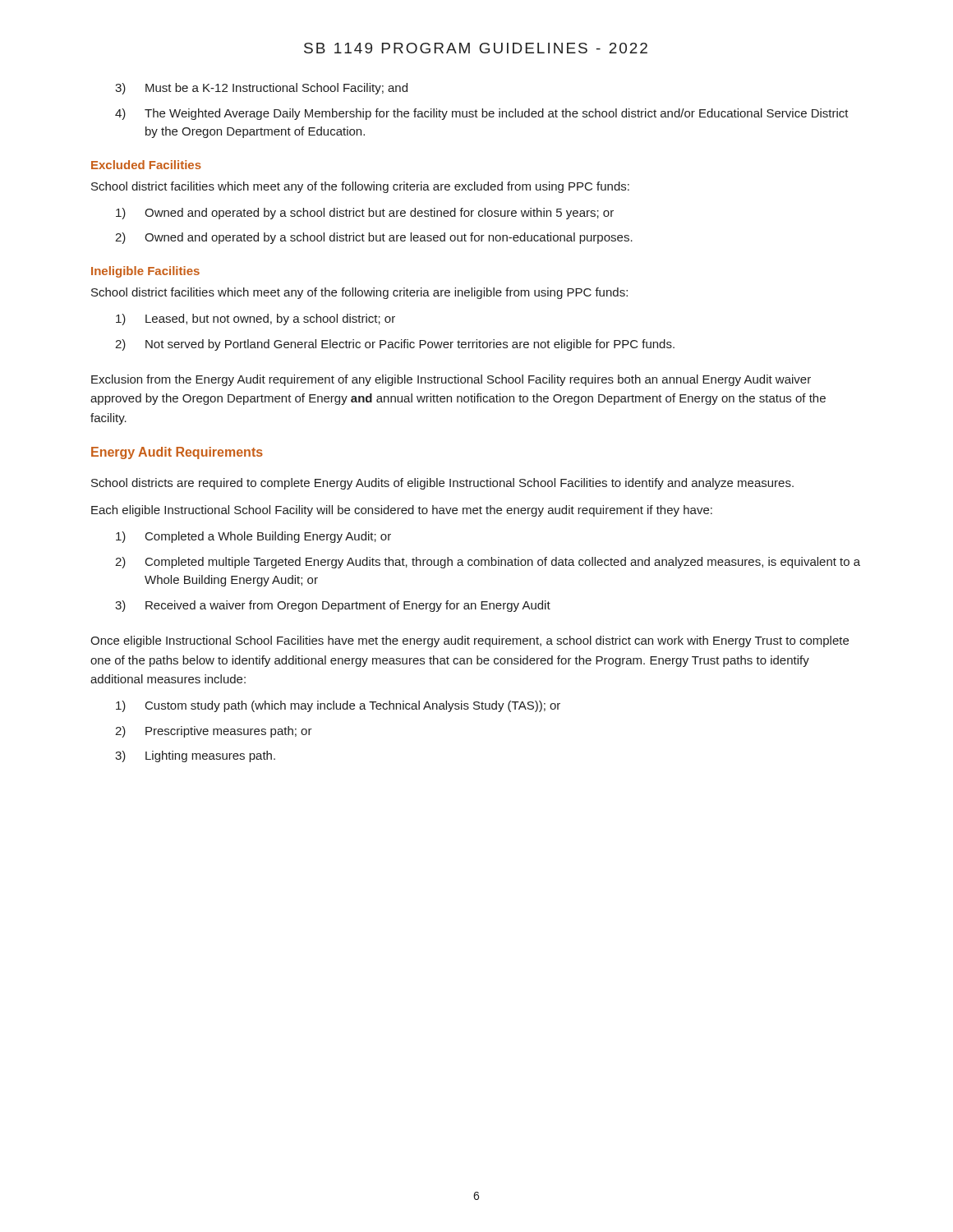Screen dimensions: 1232x953
Task: Find the list item with the text "1) Custom study path (which may include"
Action: [476, 706]
